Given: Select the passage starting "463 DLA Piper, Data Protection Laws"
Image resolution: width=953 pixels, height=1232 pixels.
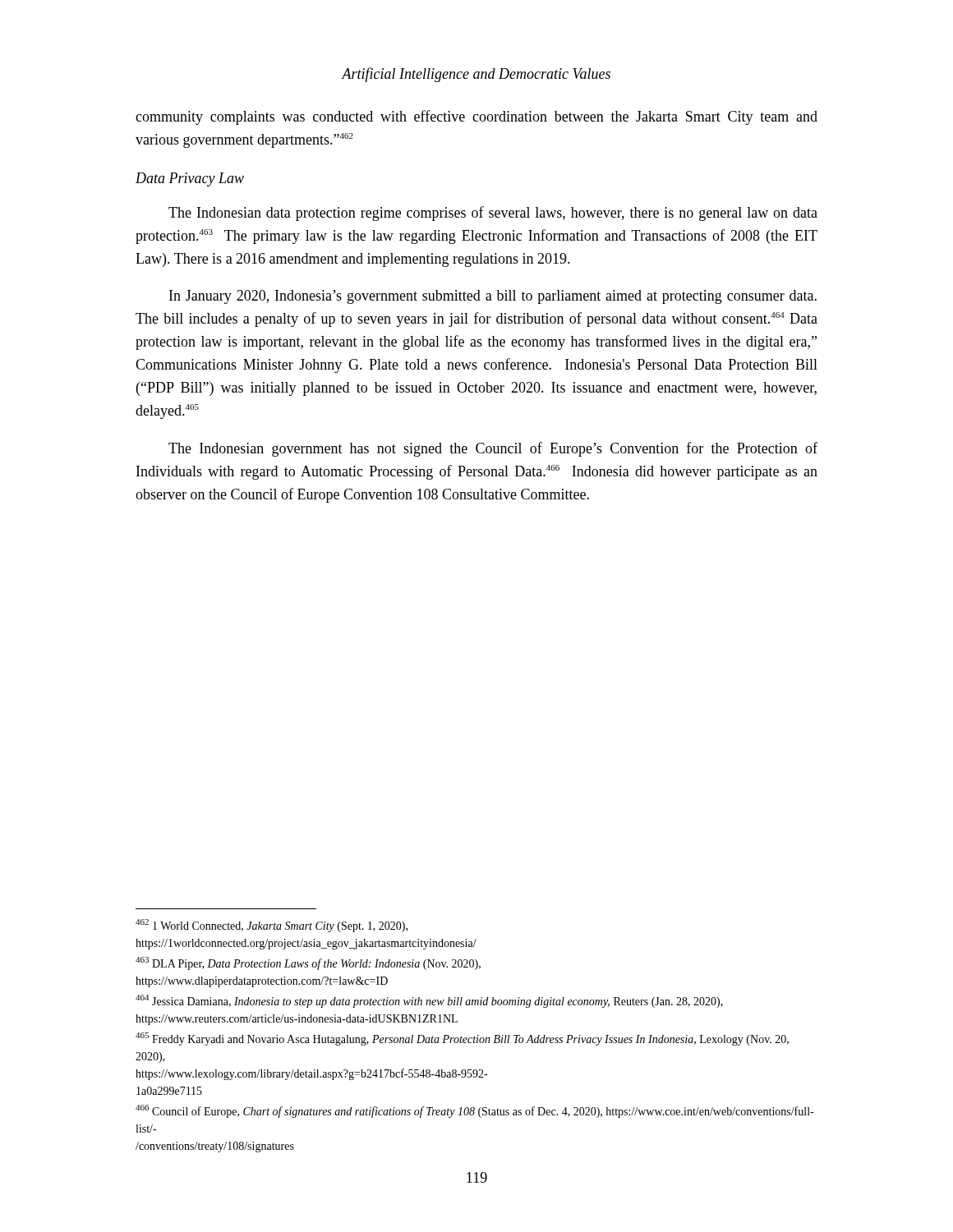Looking at the screenshot, I should (x=308, y=971).
